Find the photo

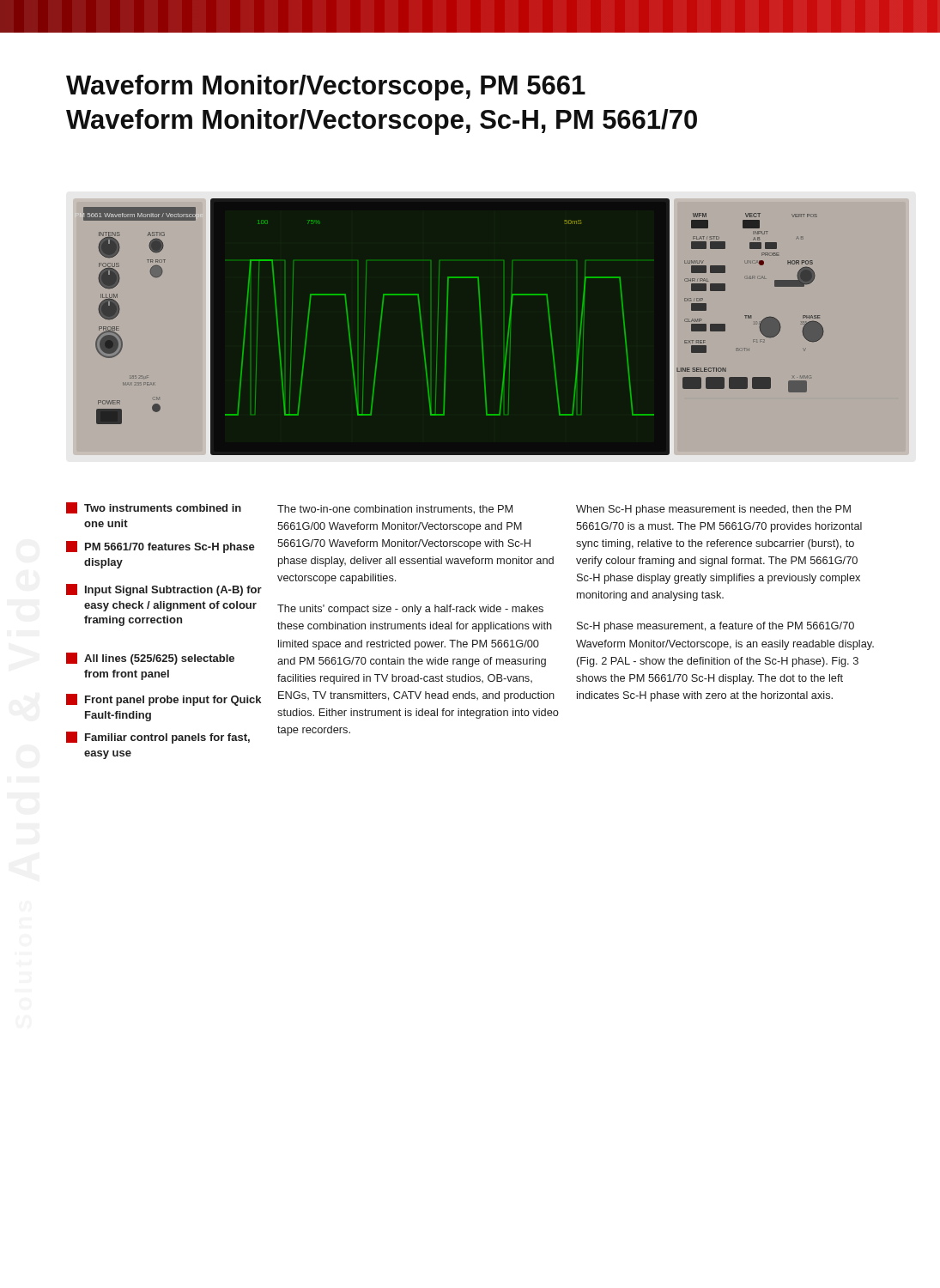pyautogui.click(x=494, y=327)
